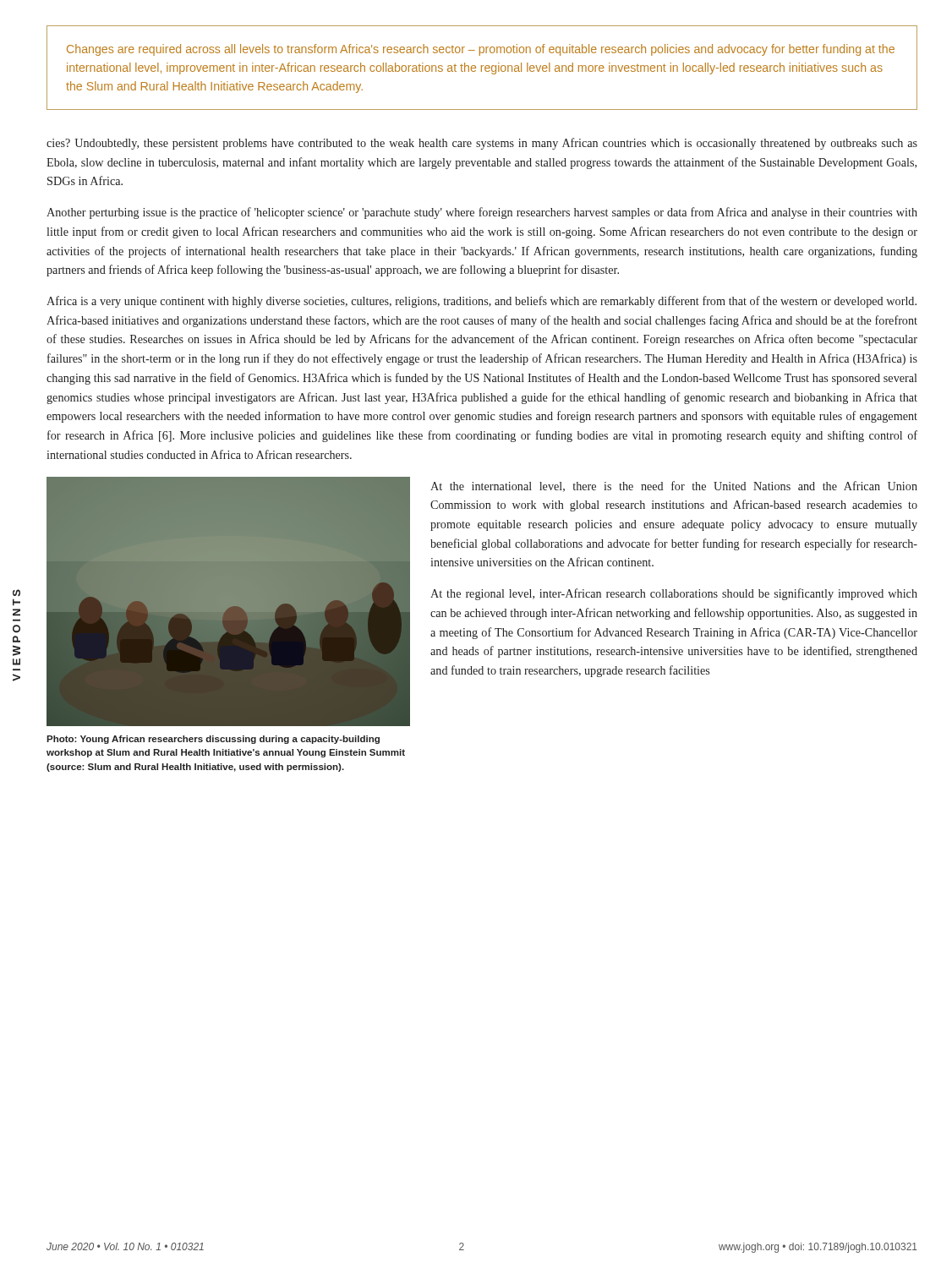Select the text starting "Another perturbing issue is the practice of 'helicopter"

pyautogui.click(x=482, y=241)
